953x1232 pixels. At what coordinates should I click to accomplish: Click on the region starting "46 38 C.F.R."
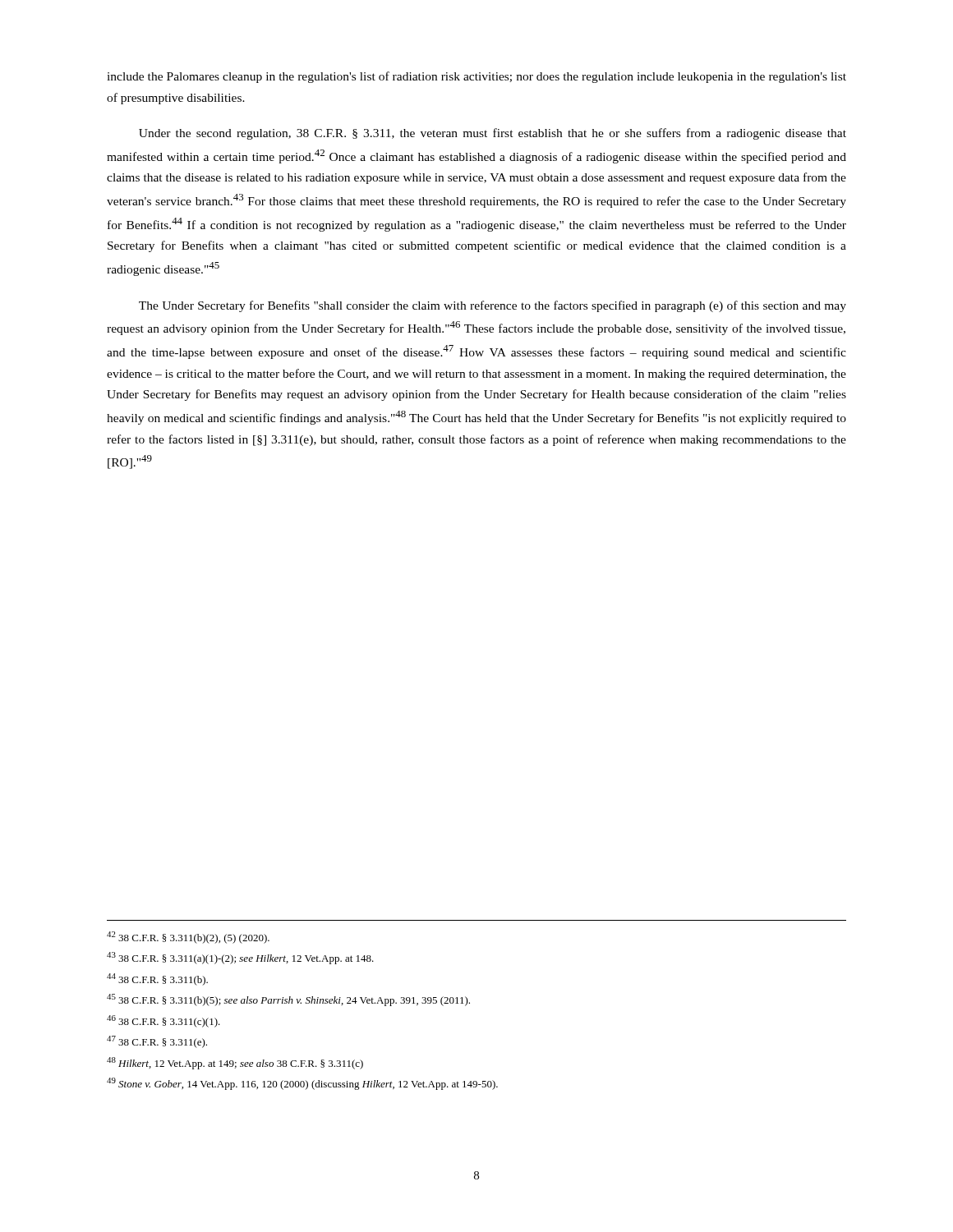coord(163,1021)
